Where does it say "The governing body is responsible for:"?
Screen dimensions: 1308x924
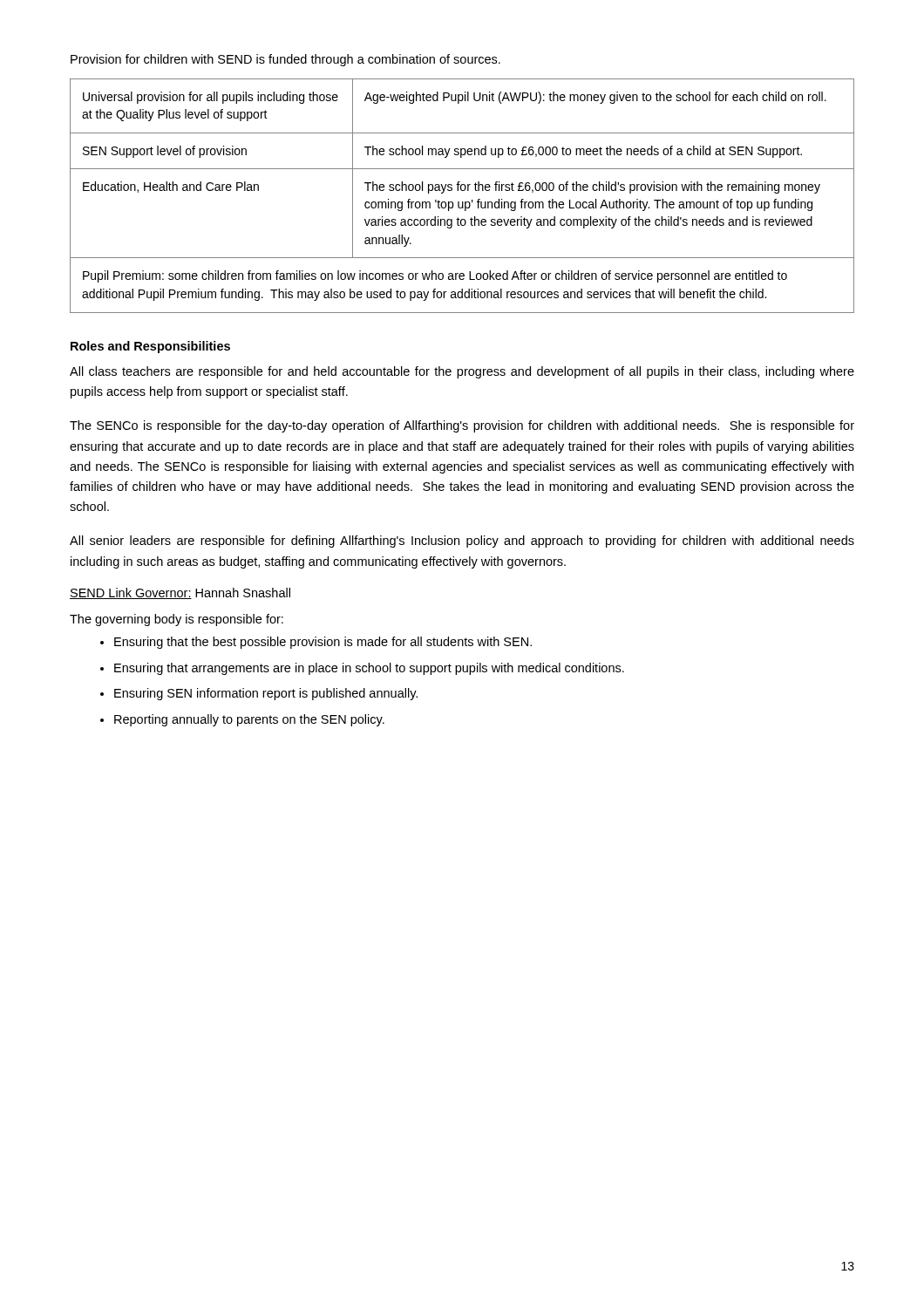click(x=177, y=619)
